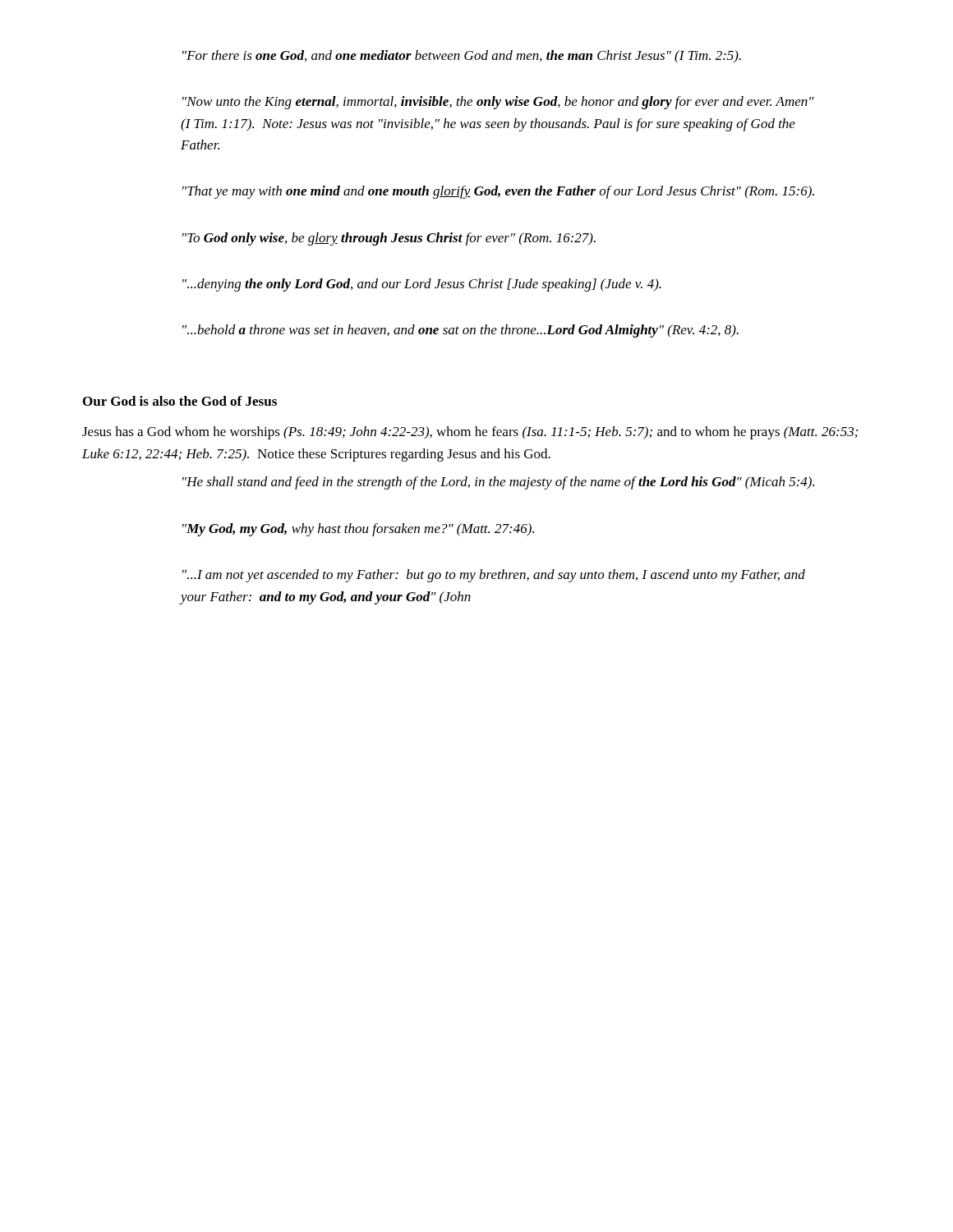Select the region starting ""...I am not yet"
The height and width of the screenshot is (1232, 953).
tap(501, 586)
